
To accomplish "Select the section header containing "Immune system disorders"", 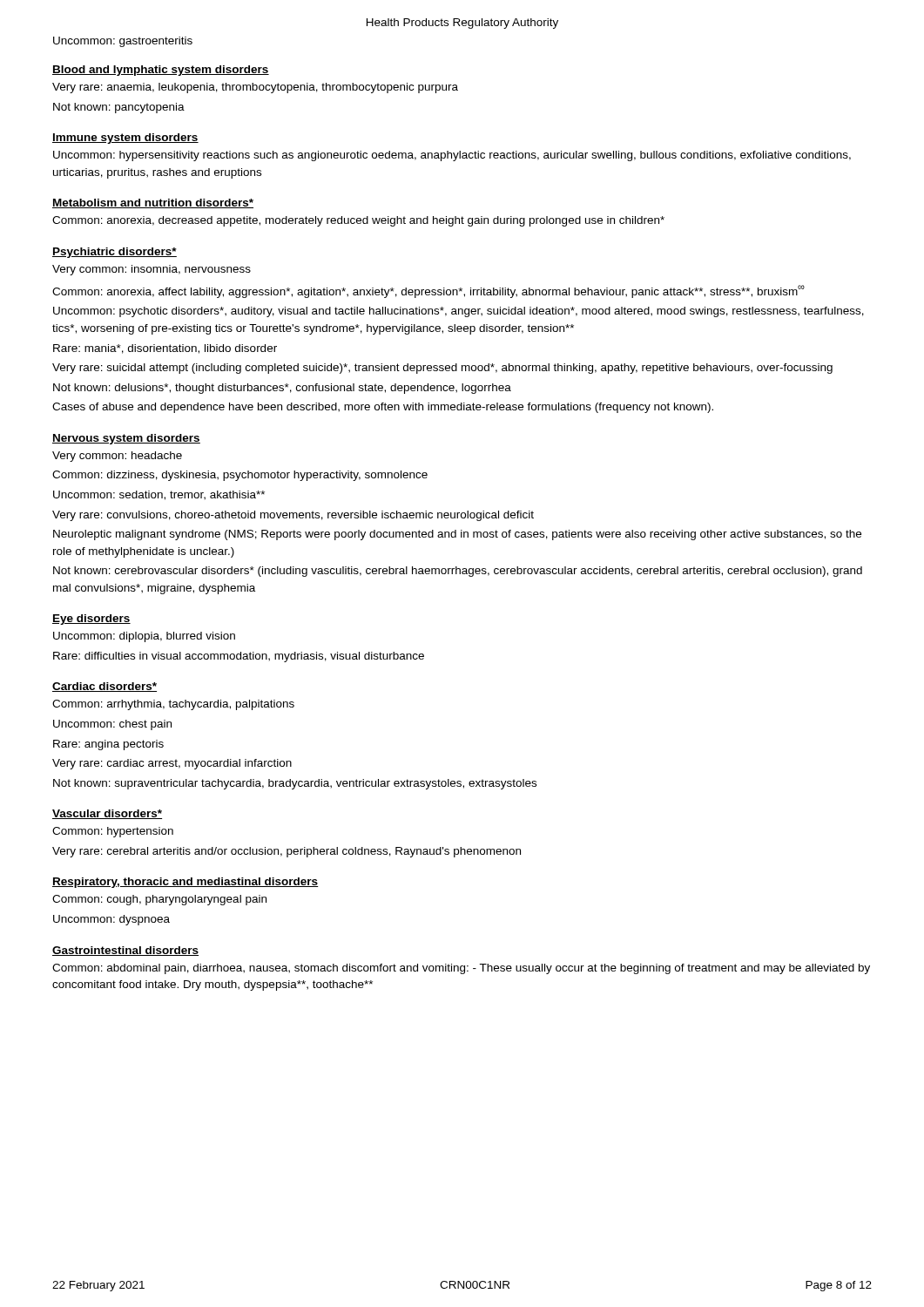I will point(125,137).
